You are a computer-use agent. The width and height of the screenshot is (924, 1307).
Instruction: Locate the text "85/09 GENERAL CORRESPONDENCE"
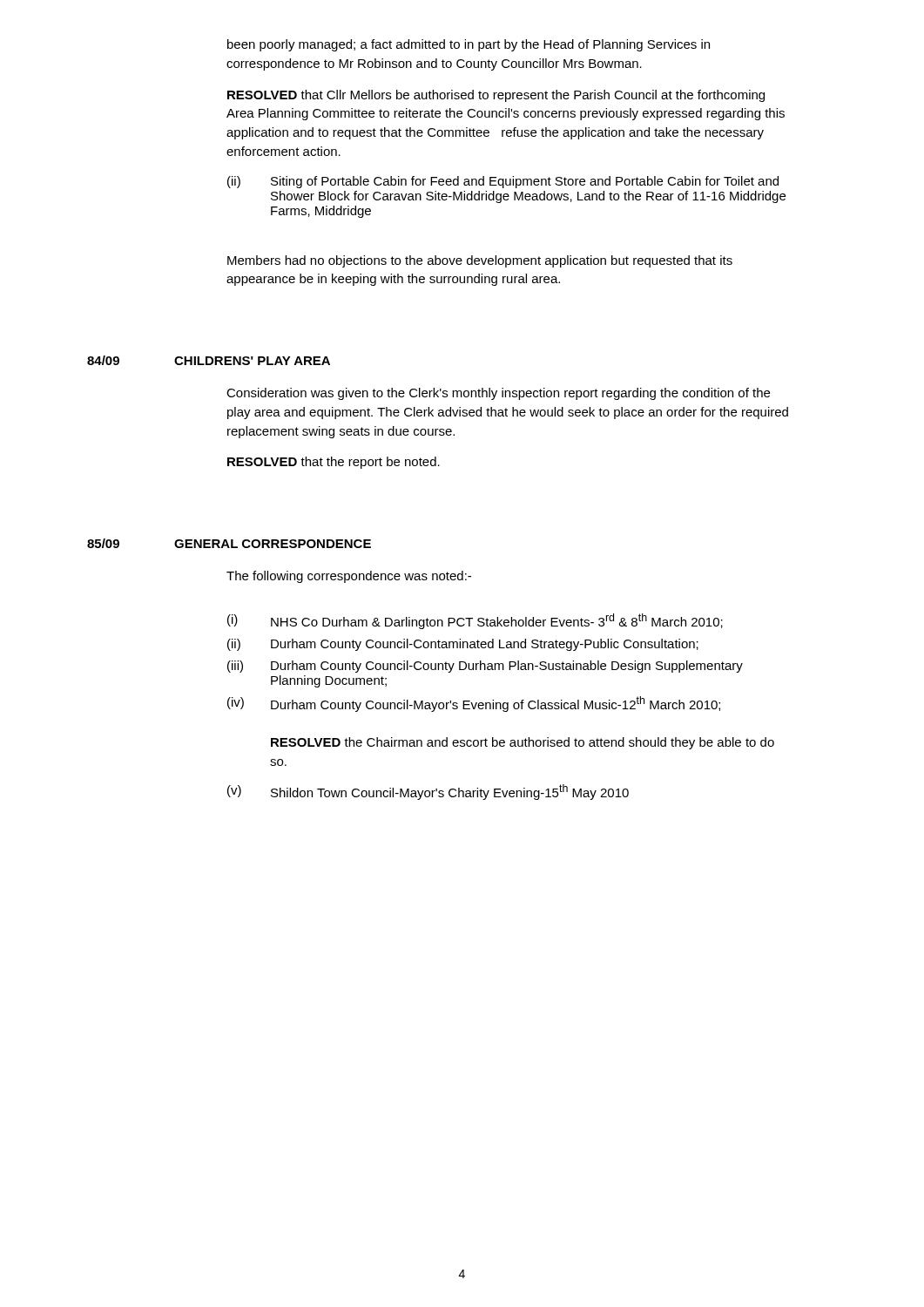pyautogui.click(x=229, y=543)
